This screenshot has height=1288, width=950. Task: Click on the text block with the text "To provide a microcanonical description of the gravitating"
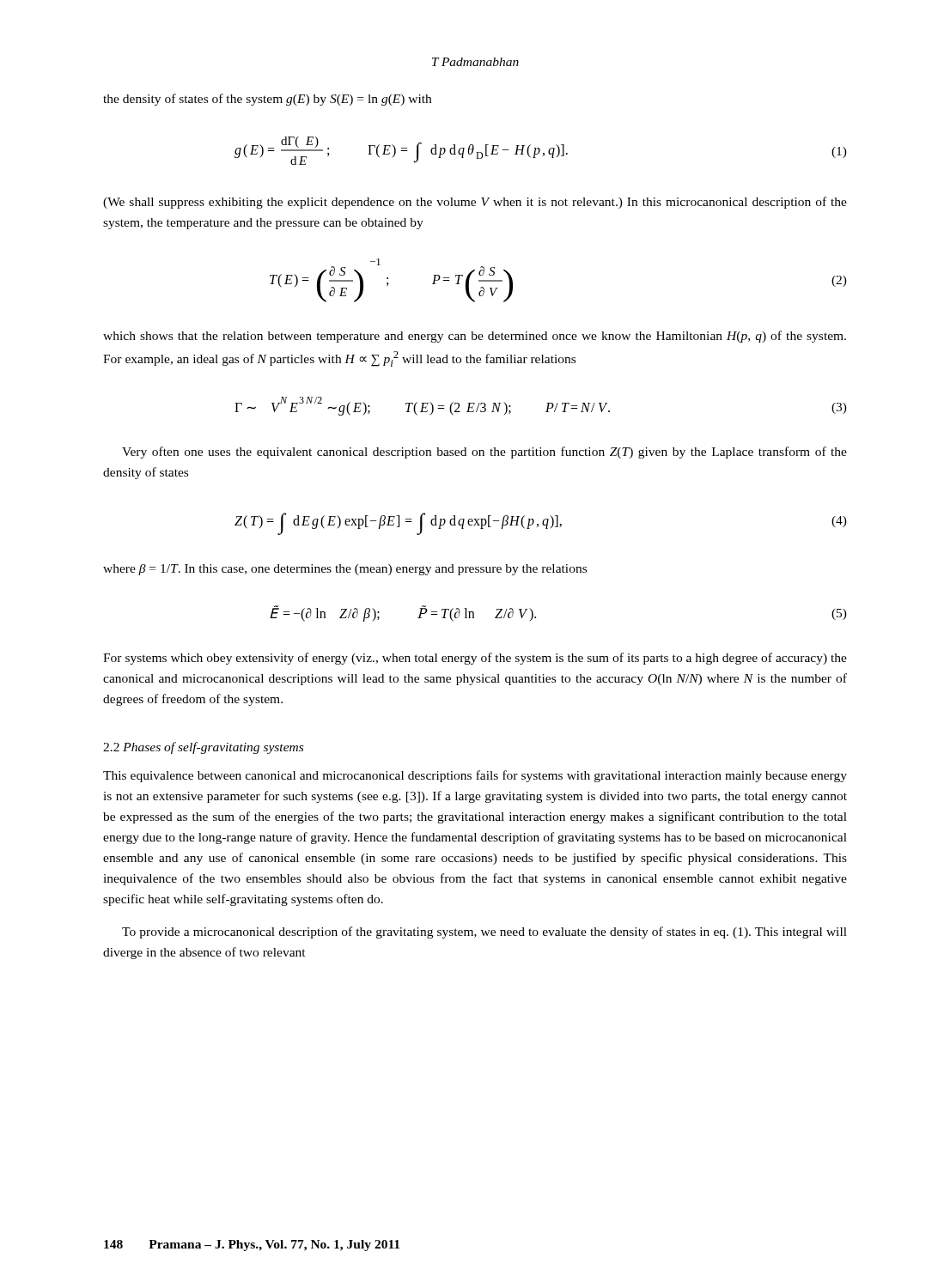(x=475, y=942)
